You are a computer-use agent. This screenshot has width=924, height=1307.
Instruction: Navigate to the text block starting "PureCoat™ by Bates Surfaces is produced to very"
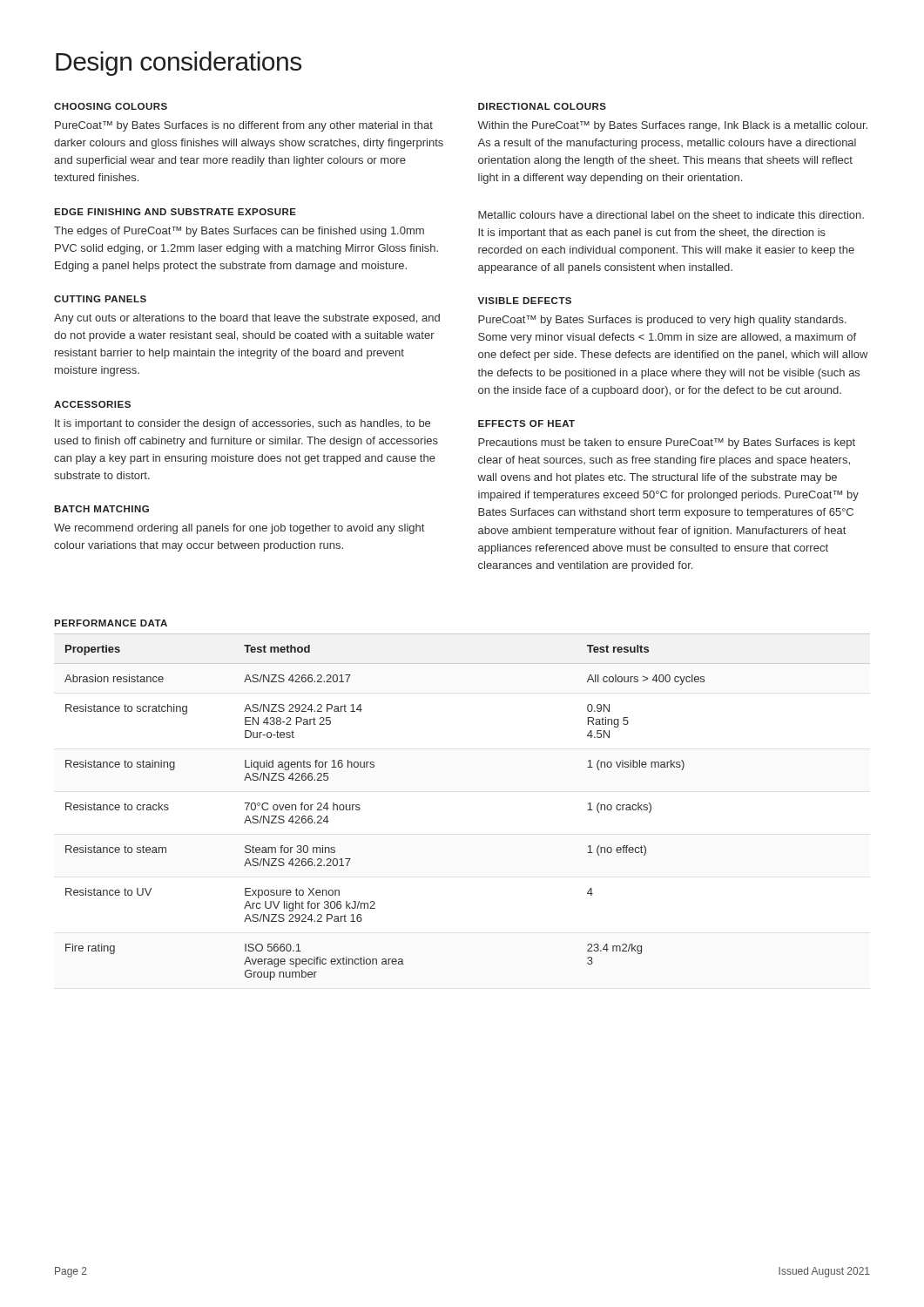point(674,355)
